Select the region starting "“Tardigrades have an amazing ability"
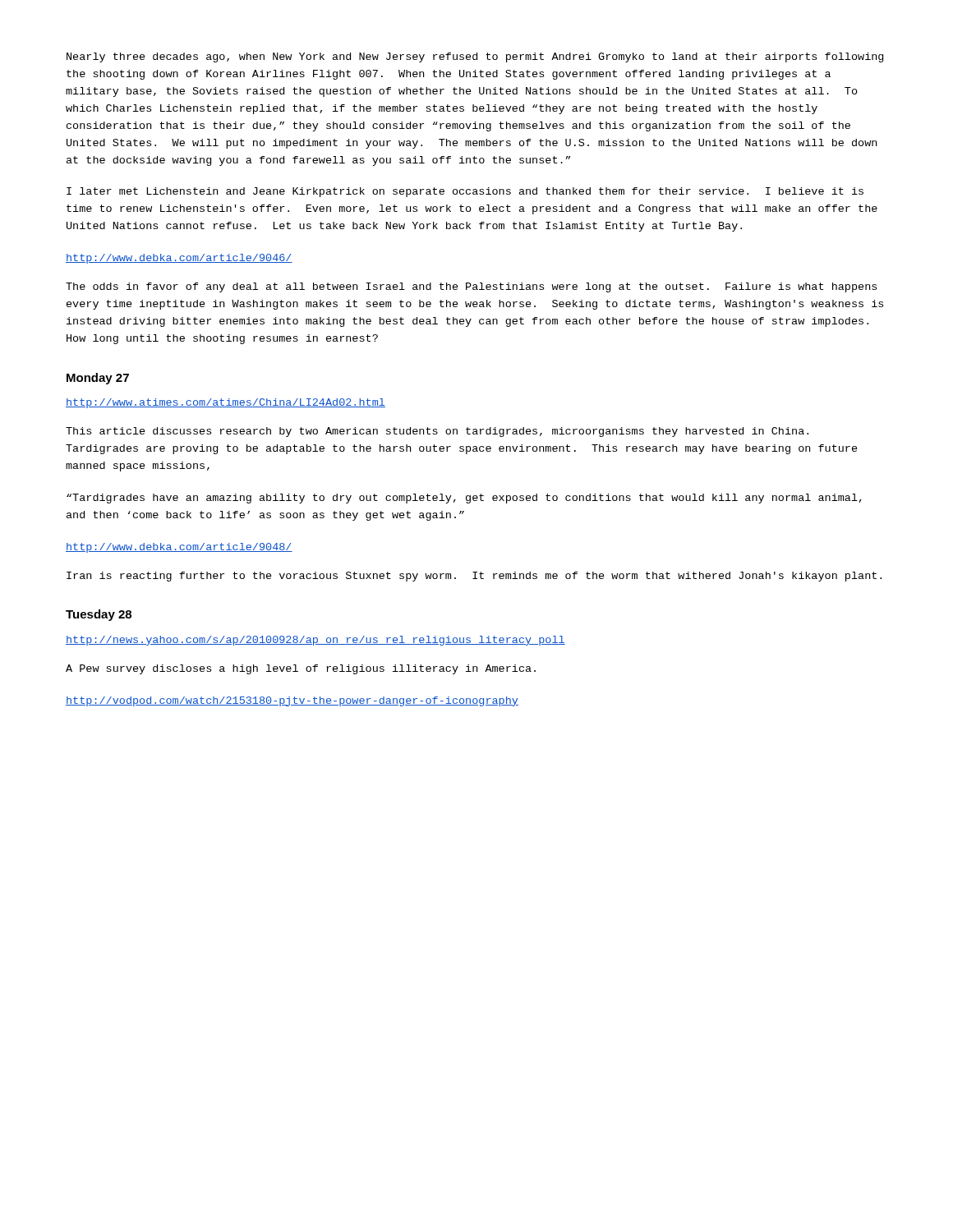 click(465, 507)
